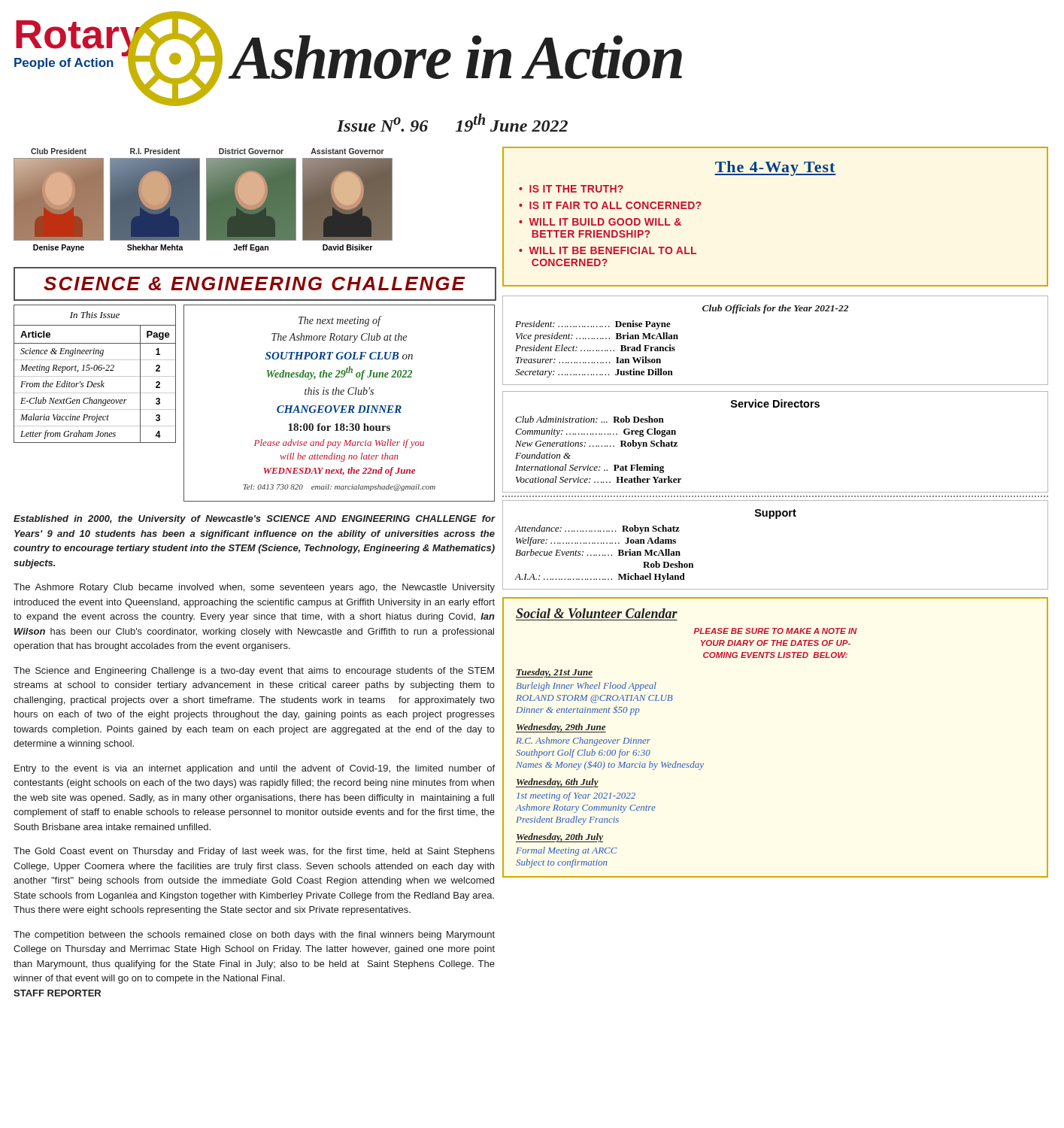1064x1128 pixels.
Task: Locate the text "• Is it the truth?"
Action: point(571,189)
